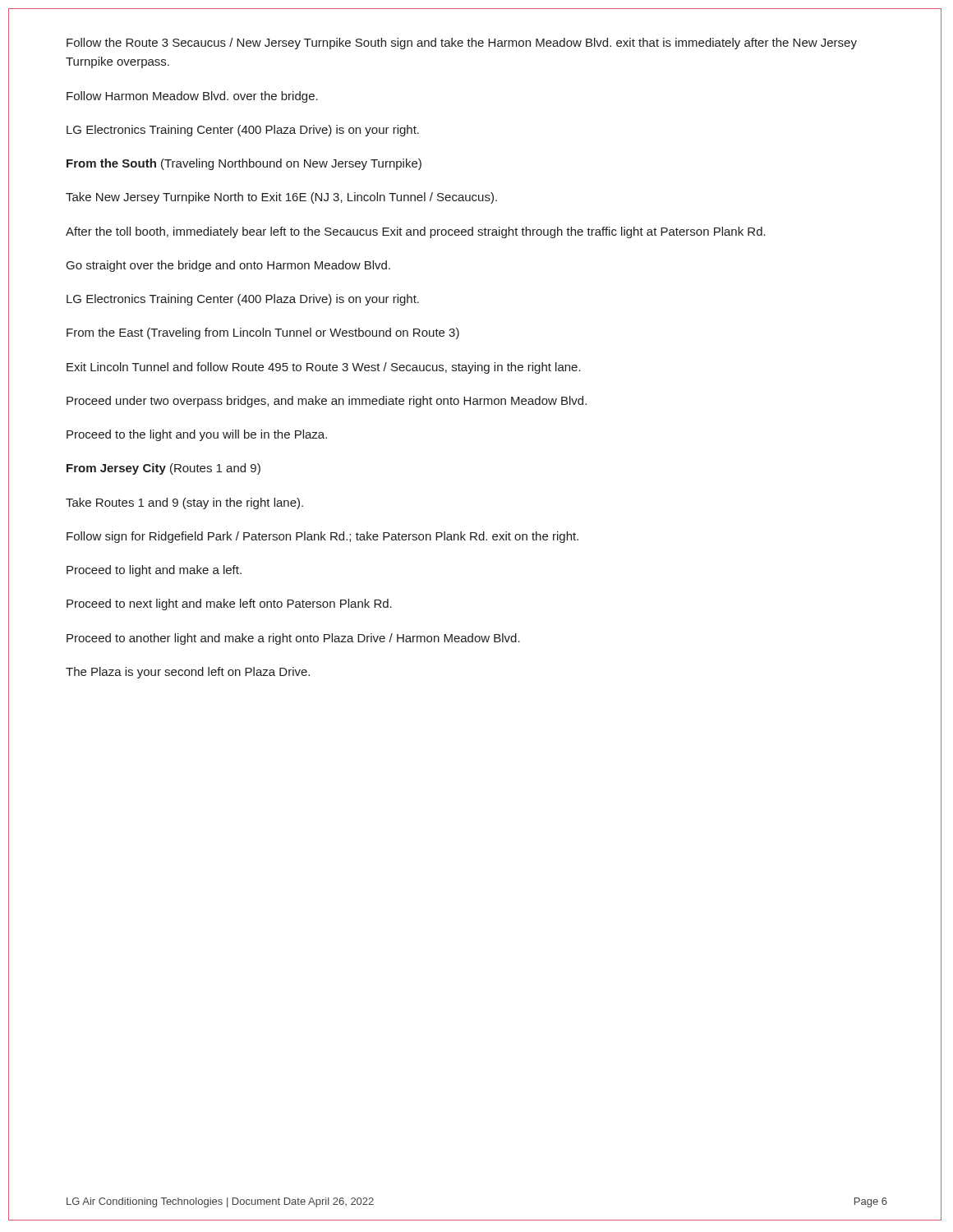
Task: Navigate to the text starting "The Plaza is your second left on Plaza"
Action: 188,671
